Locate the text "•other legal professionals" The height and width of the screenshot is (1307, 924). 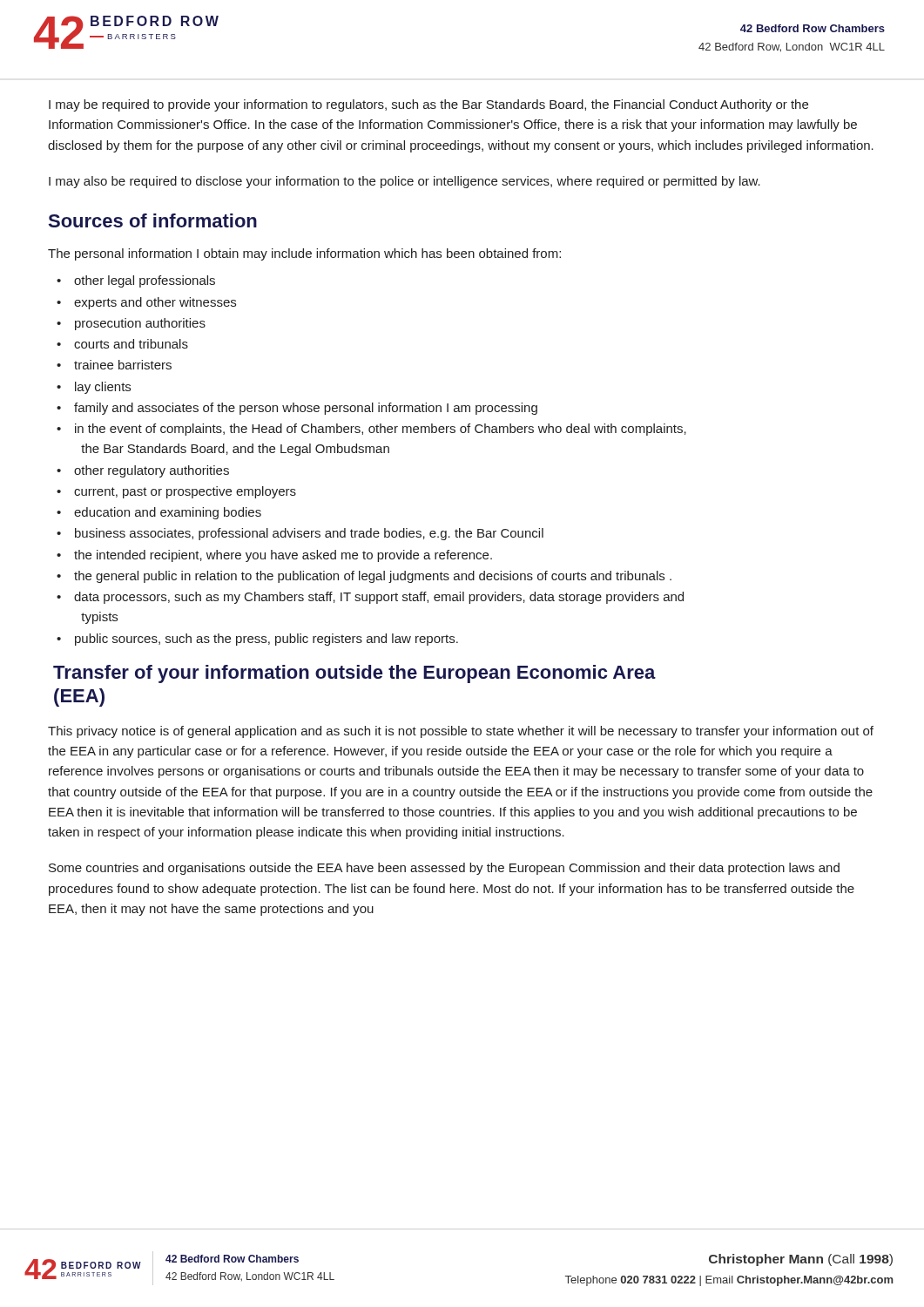[x=136, y=280]
